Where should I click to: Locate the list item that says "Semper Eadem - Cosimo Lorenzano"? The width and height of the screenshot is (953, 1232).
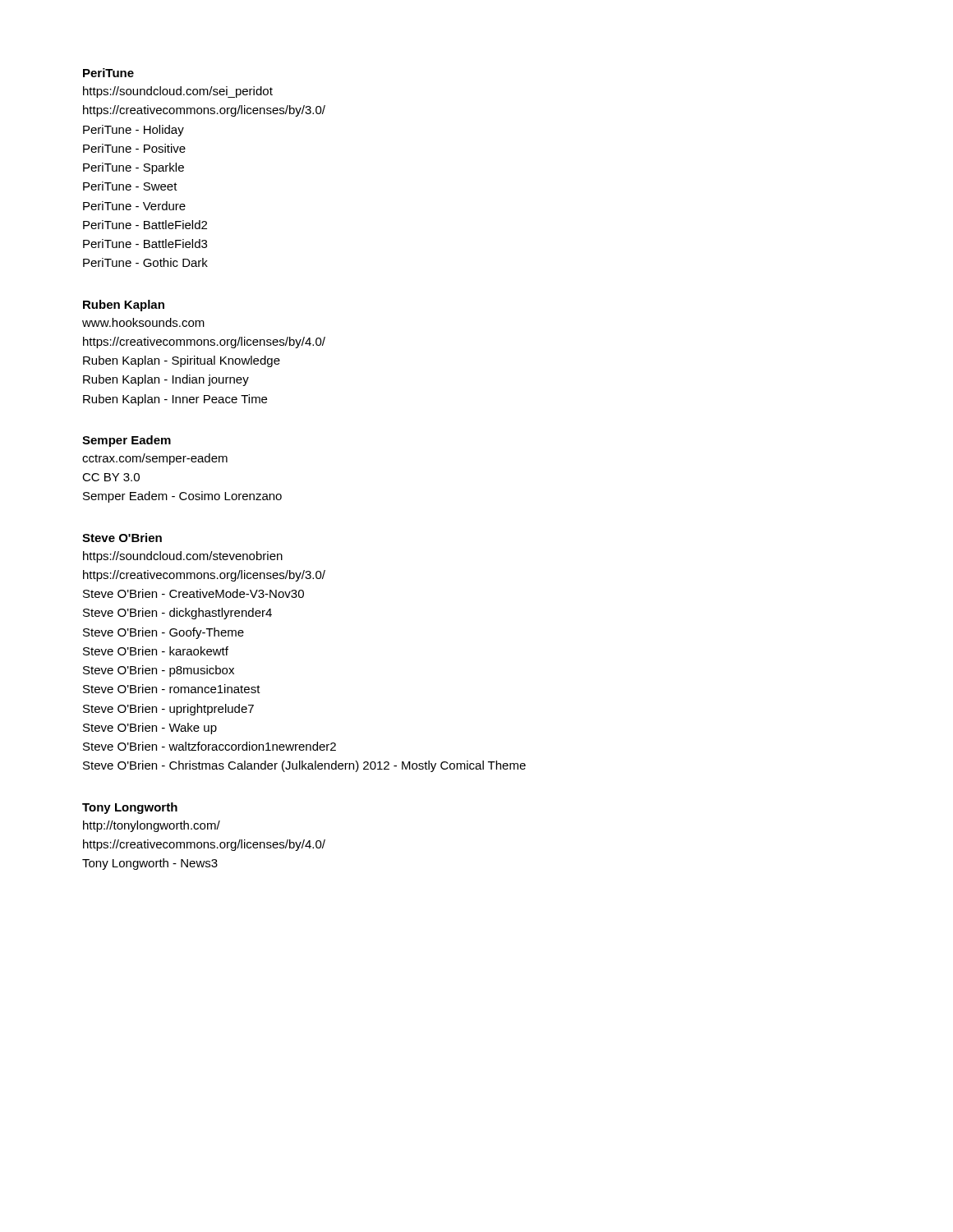182,496
